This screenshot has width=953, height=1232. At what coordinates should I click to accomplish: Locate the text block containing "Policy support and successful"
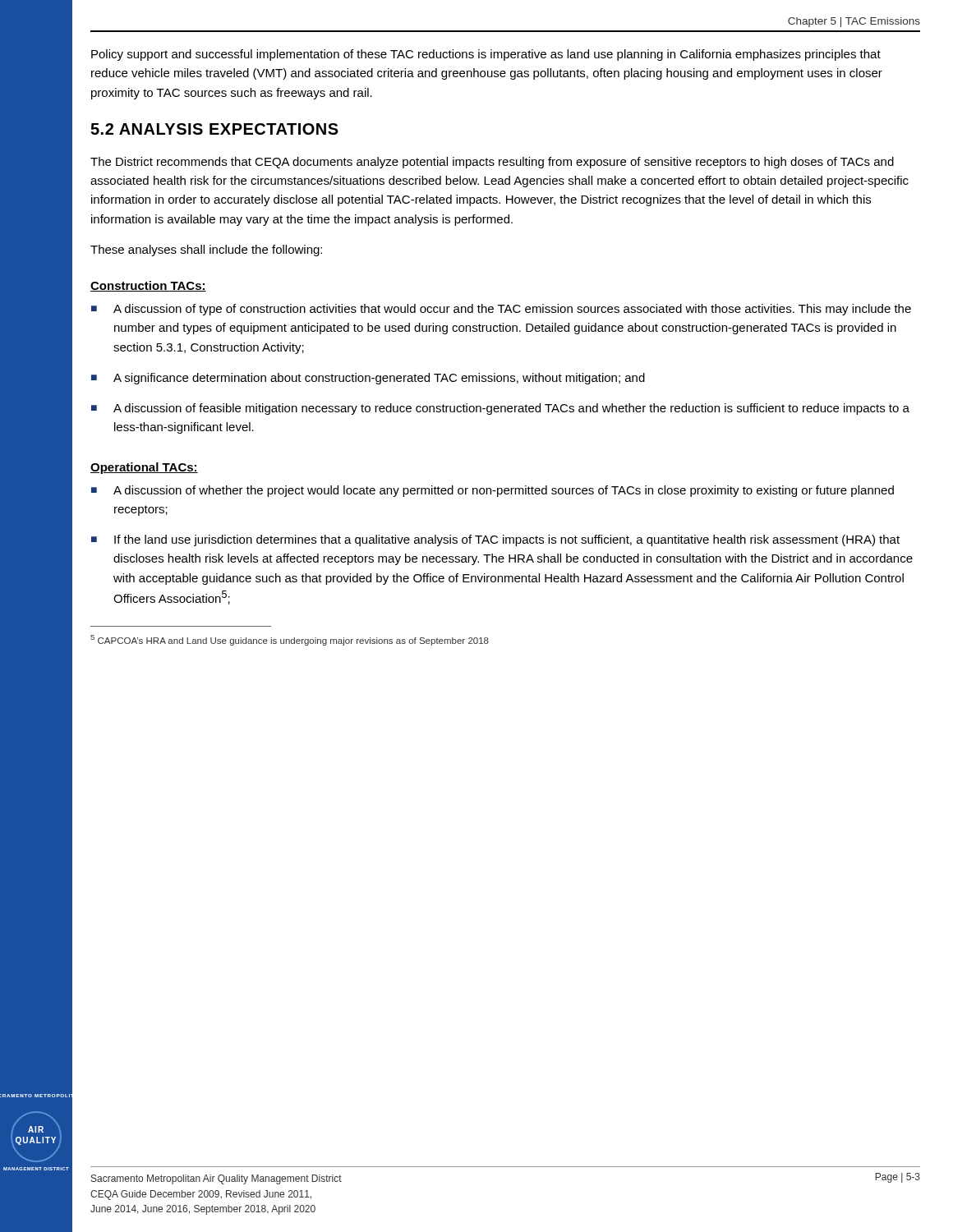point(486,73)
